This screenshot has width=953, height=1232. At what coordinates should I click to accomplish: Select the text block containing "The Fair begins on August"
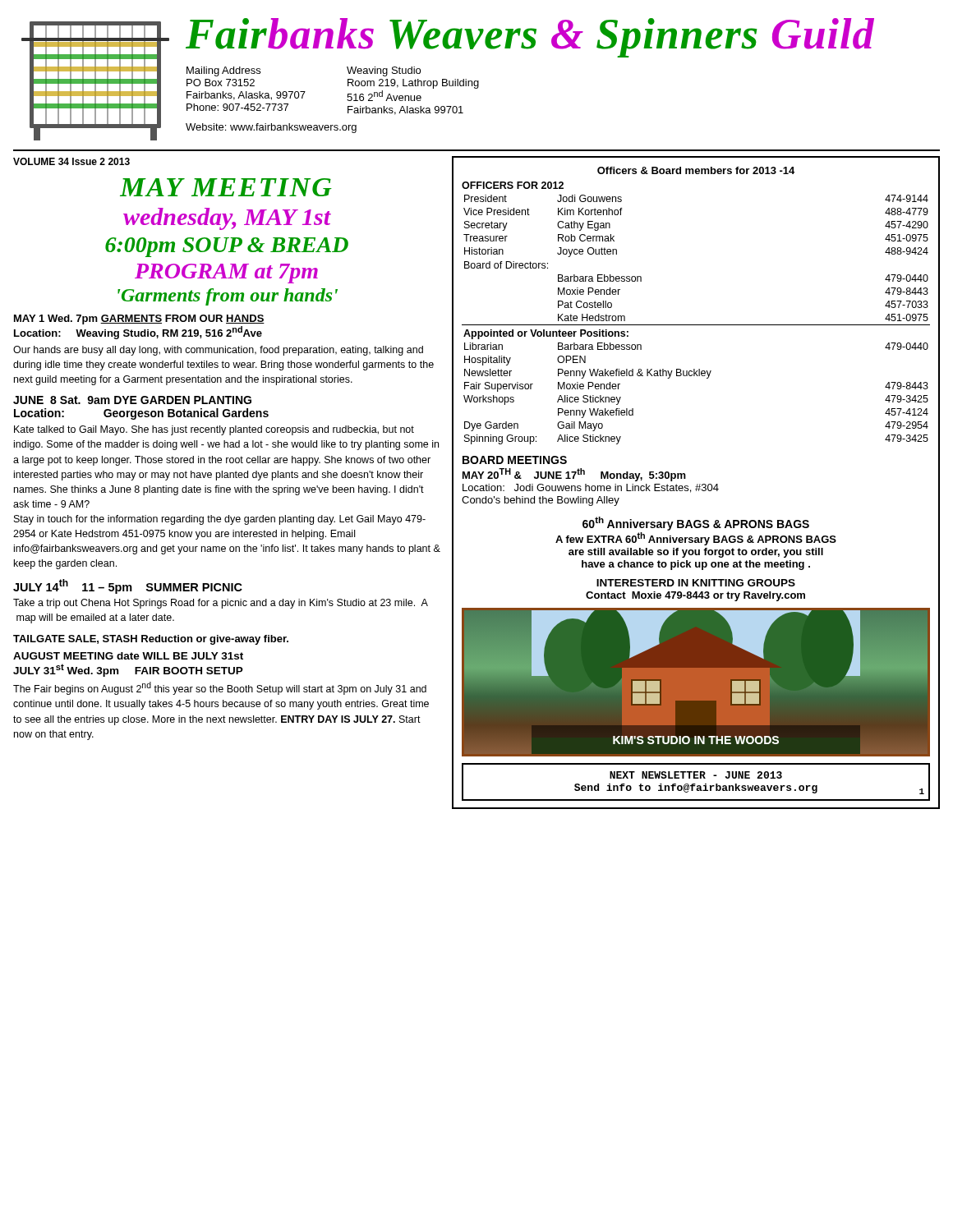coord(221,710)
